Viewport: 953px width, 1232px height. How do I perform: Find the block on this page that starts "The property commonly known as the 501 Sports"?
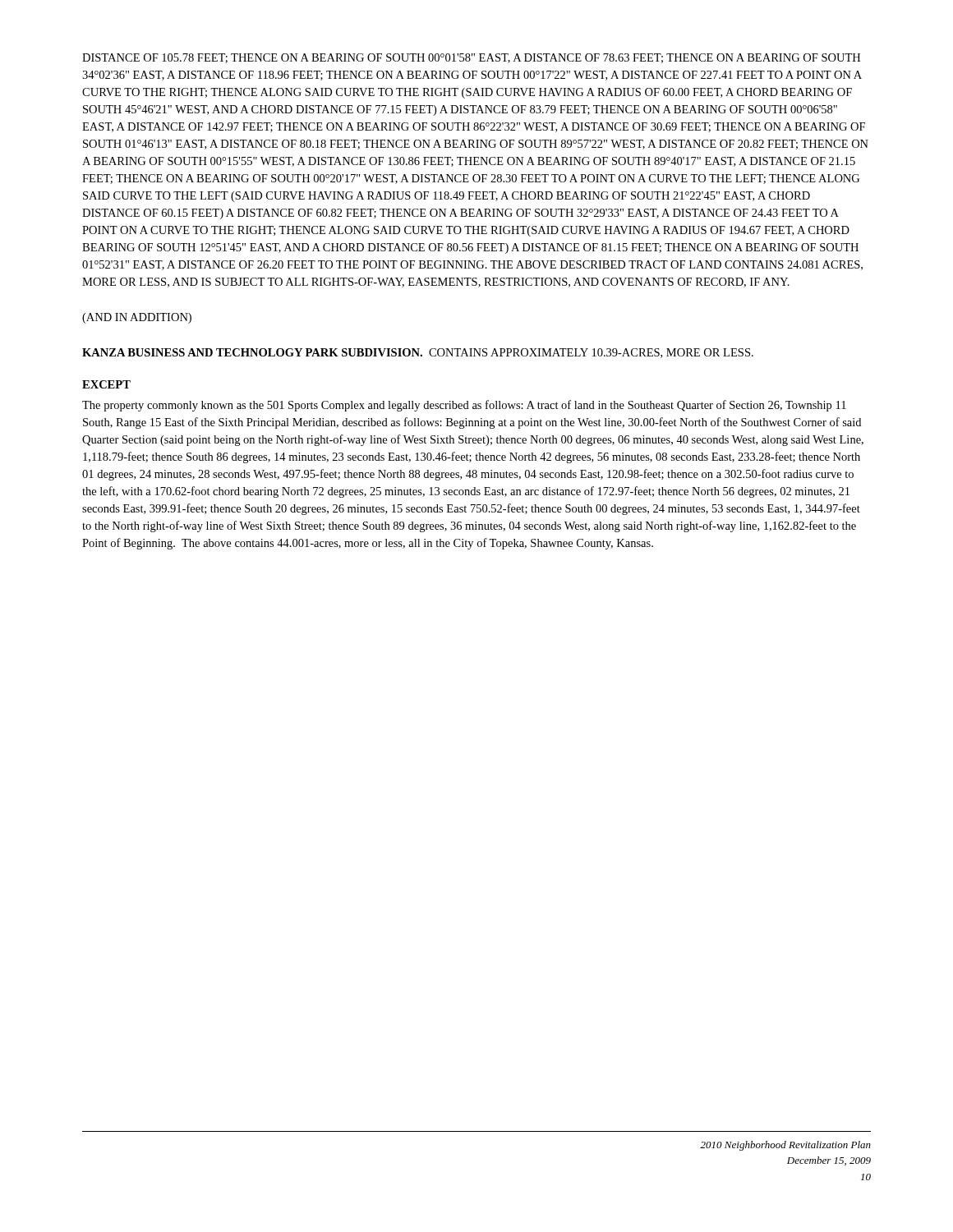click(x=473, y=474)
